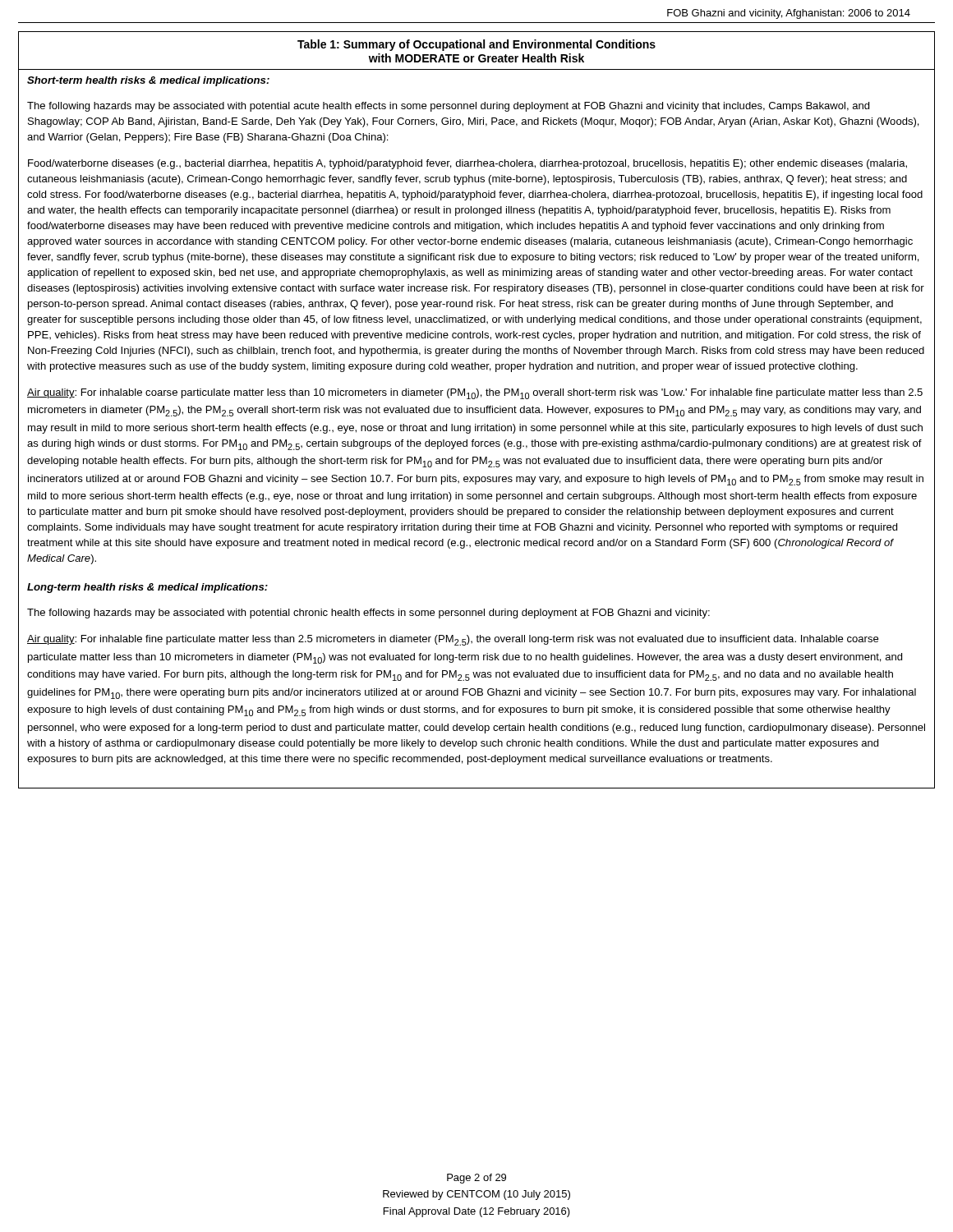This screenshot has height=1232, width=953.
Task: Select the region starting "Short-term health risks & medical implications:"
Action: (148, 80)
